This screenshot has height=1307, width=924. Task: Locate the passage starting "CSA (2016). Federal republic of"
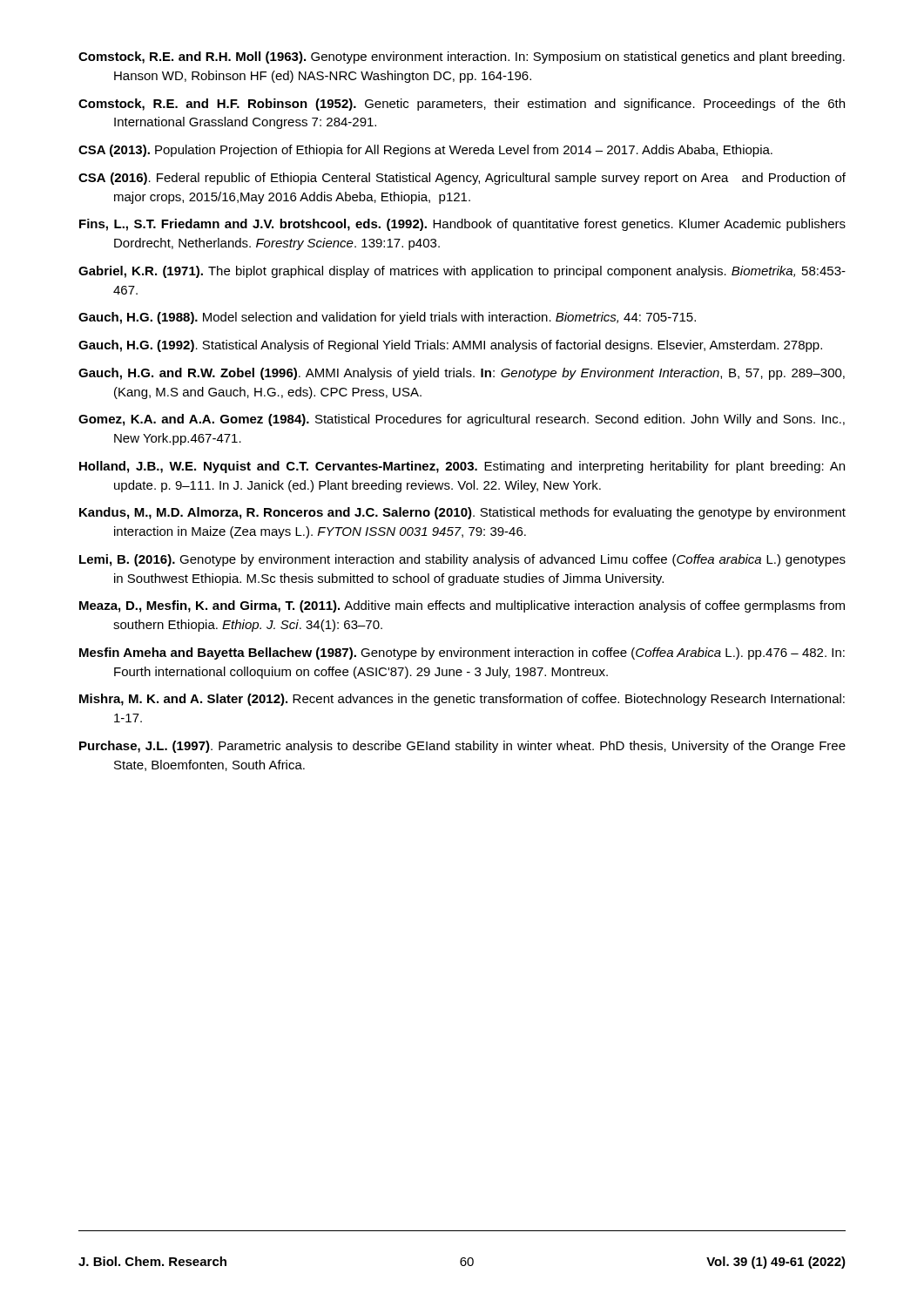pos(462,187)
